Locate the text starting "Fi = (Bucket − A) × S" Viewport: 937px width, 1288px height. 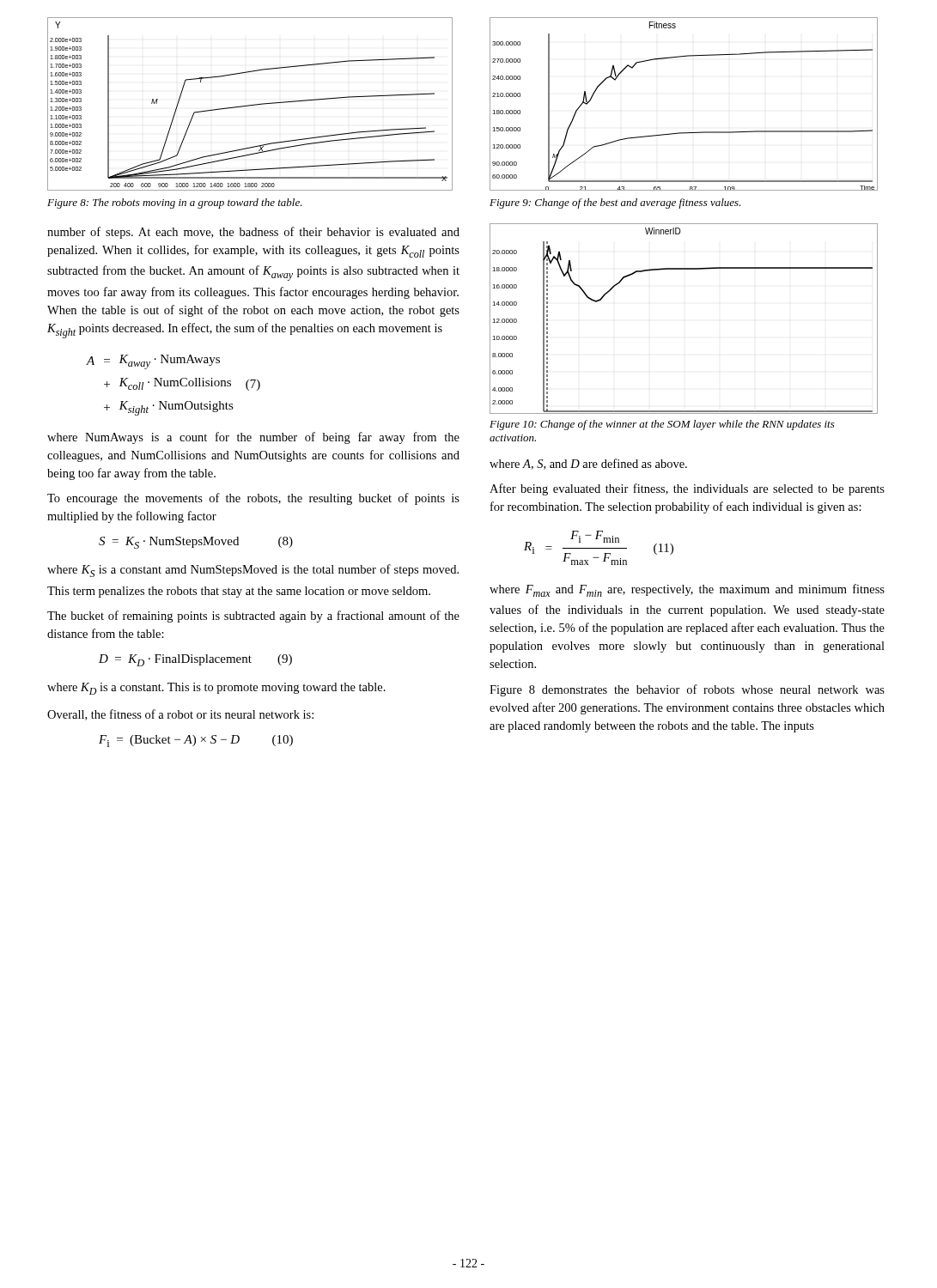click(x=196, y=741)
